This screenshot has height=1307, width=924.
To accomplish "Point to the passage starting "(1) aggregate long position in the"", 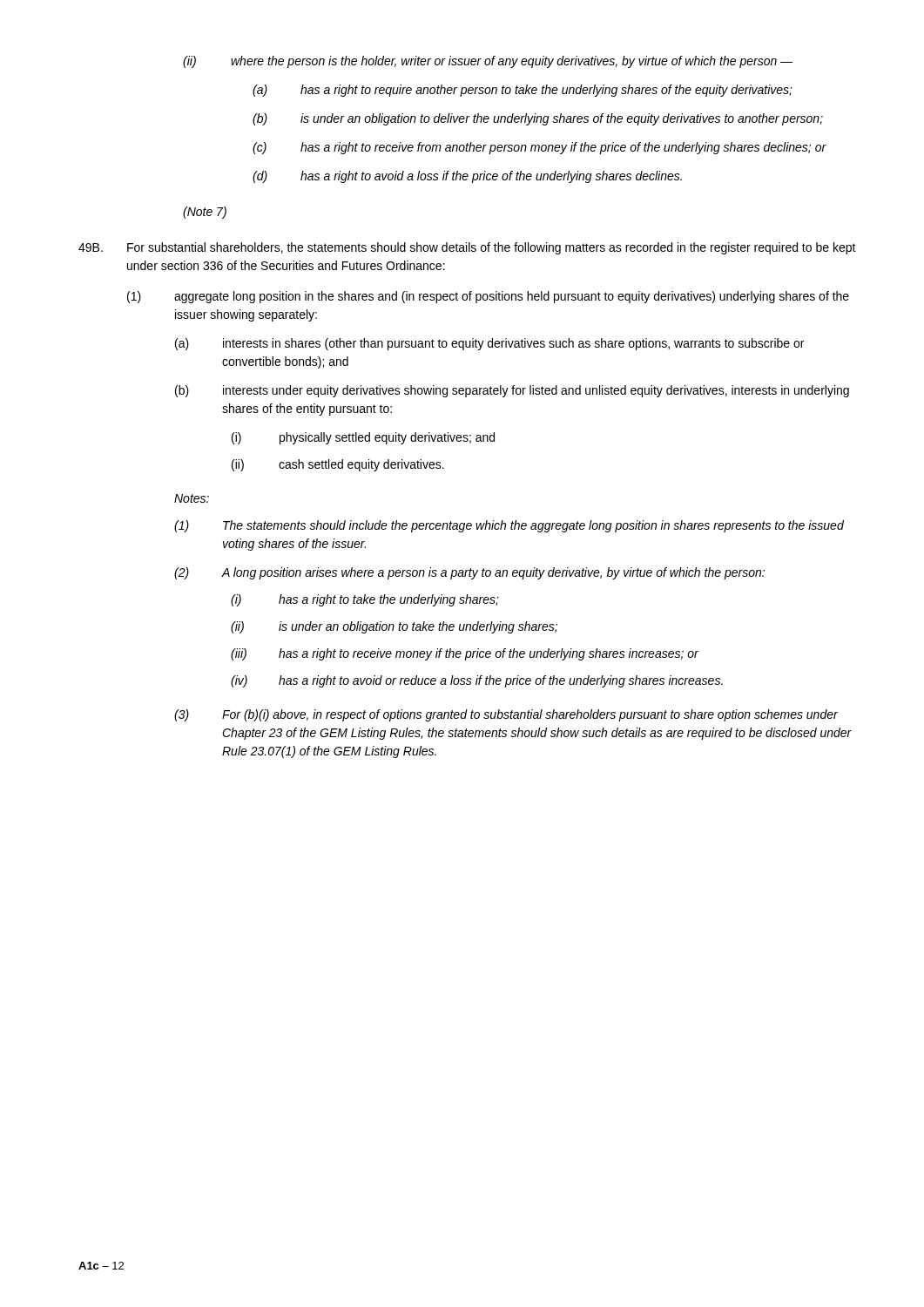I will (495, 306).
